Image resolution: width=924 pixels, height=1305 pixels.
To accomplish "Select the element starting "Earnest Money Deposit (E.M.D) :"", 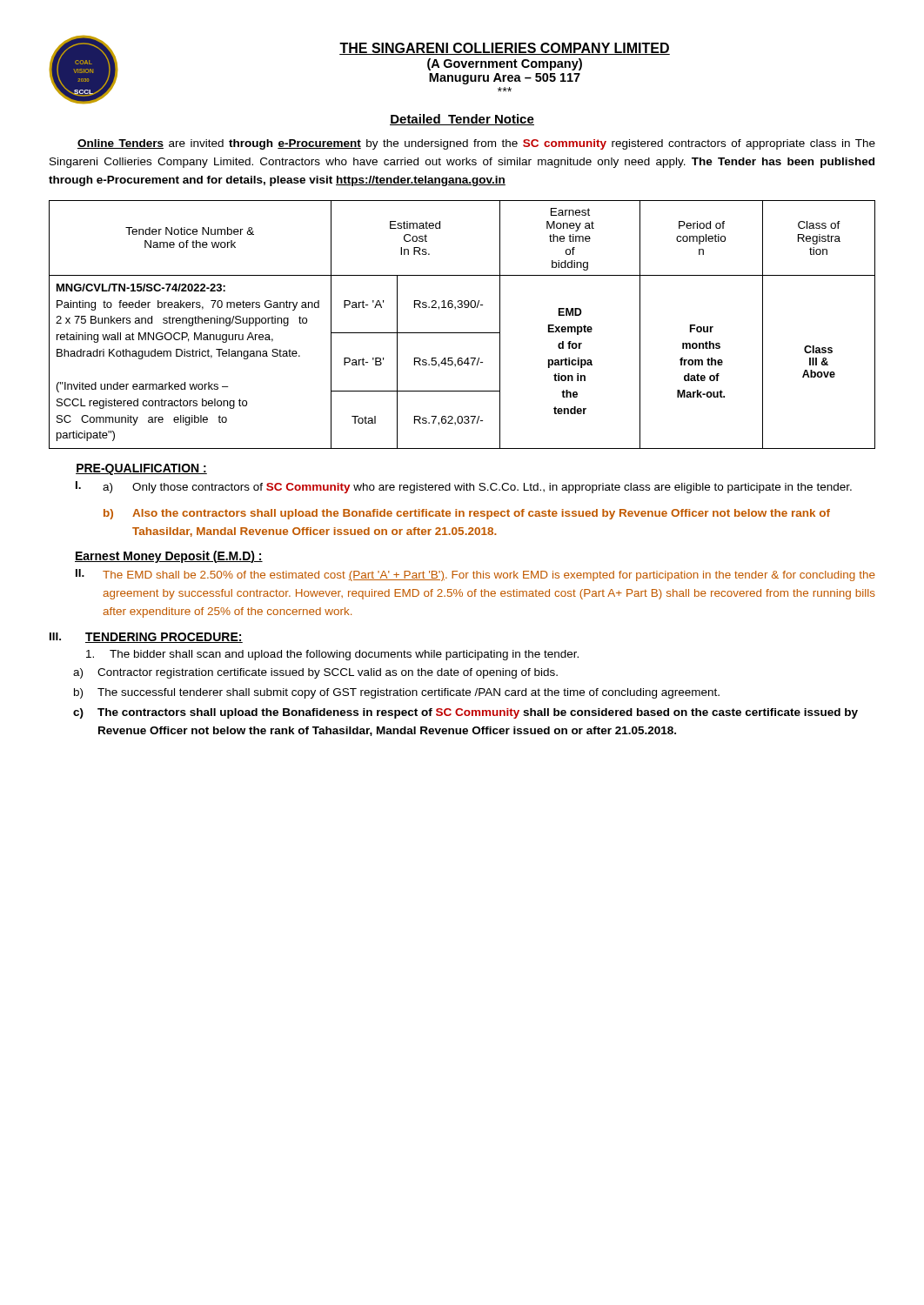I will (169, 556).
